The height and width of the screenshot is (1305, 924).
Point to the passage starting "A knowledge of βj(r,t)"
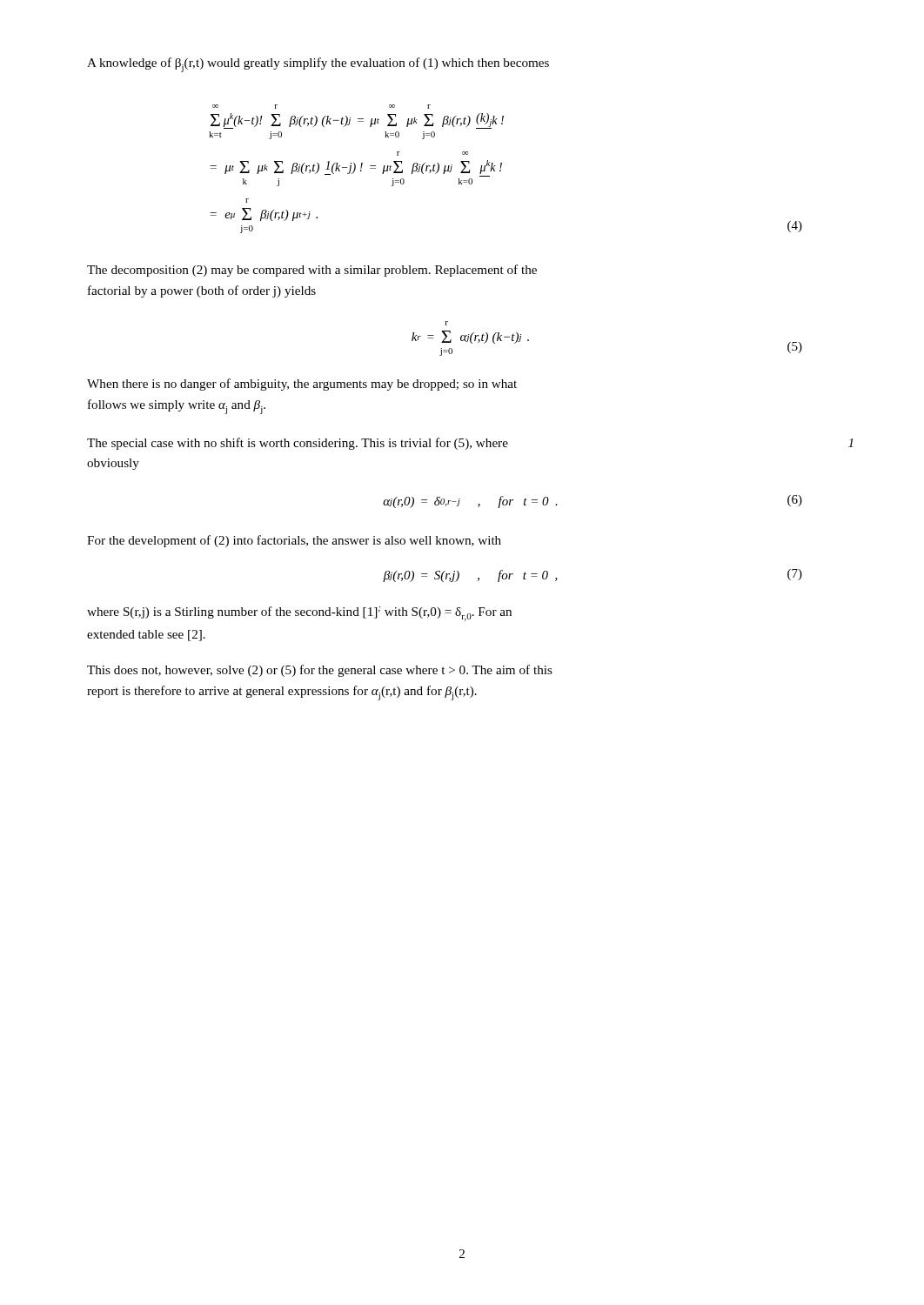(318, 64)
